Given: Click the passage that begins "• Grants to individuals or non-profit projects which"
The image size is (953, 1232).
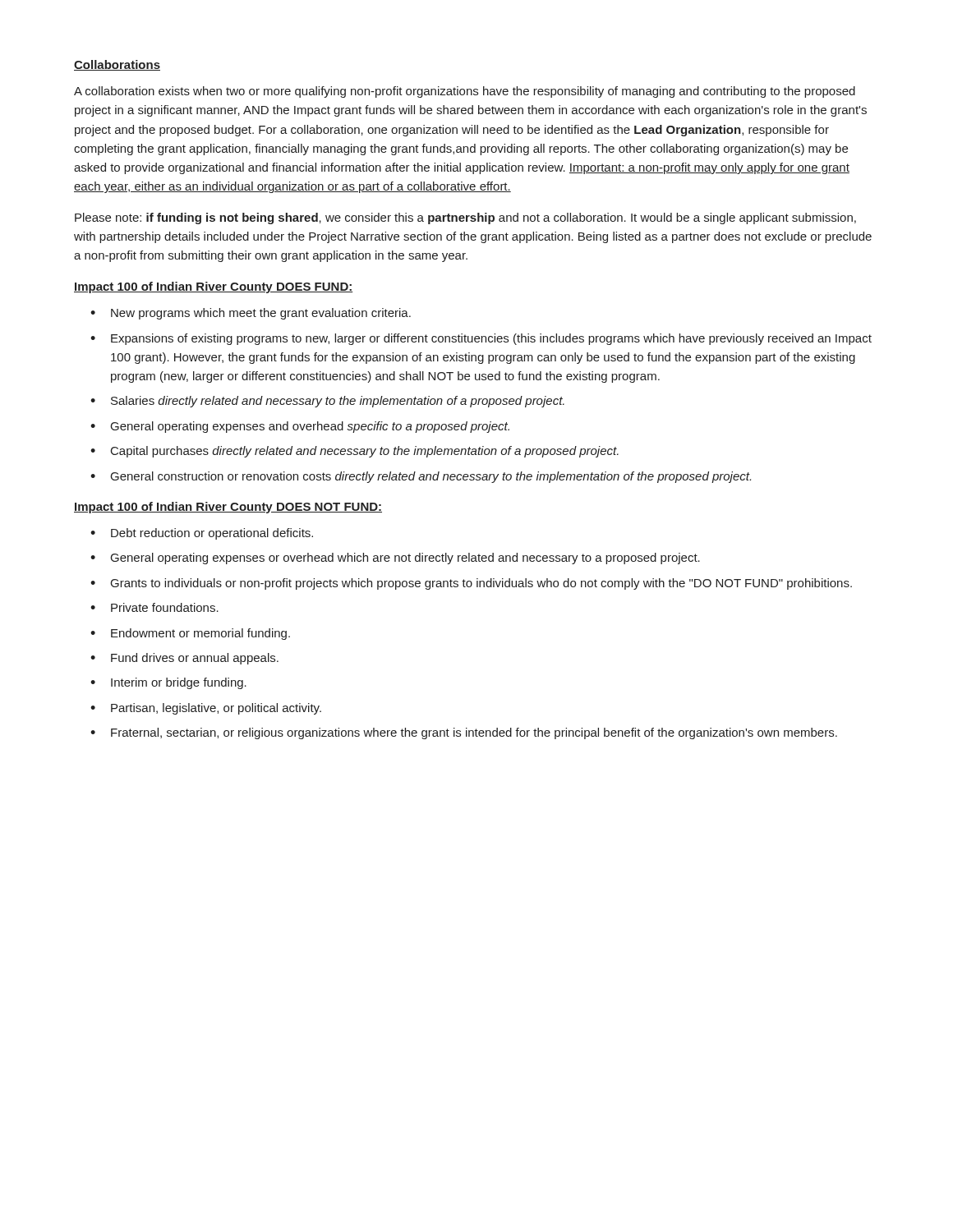Looking at the screenshot, I should (485, 583).
